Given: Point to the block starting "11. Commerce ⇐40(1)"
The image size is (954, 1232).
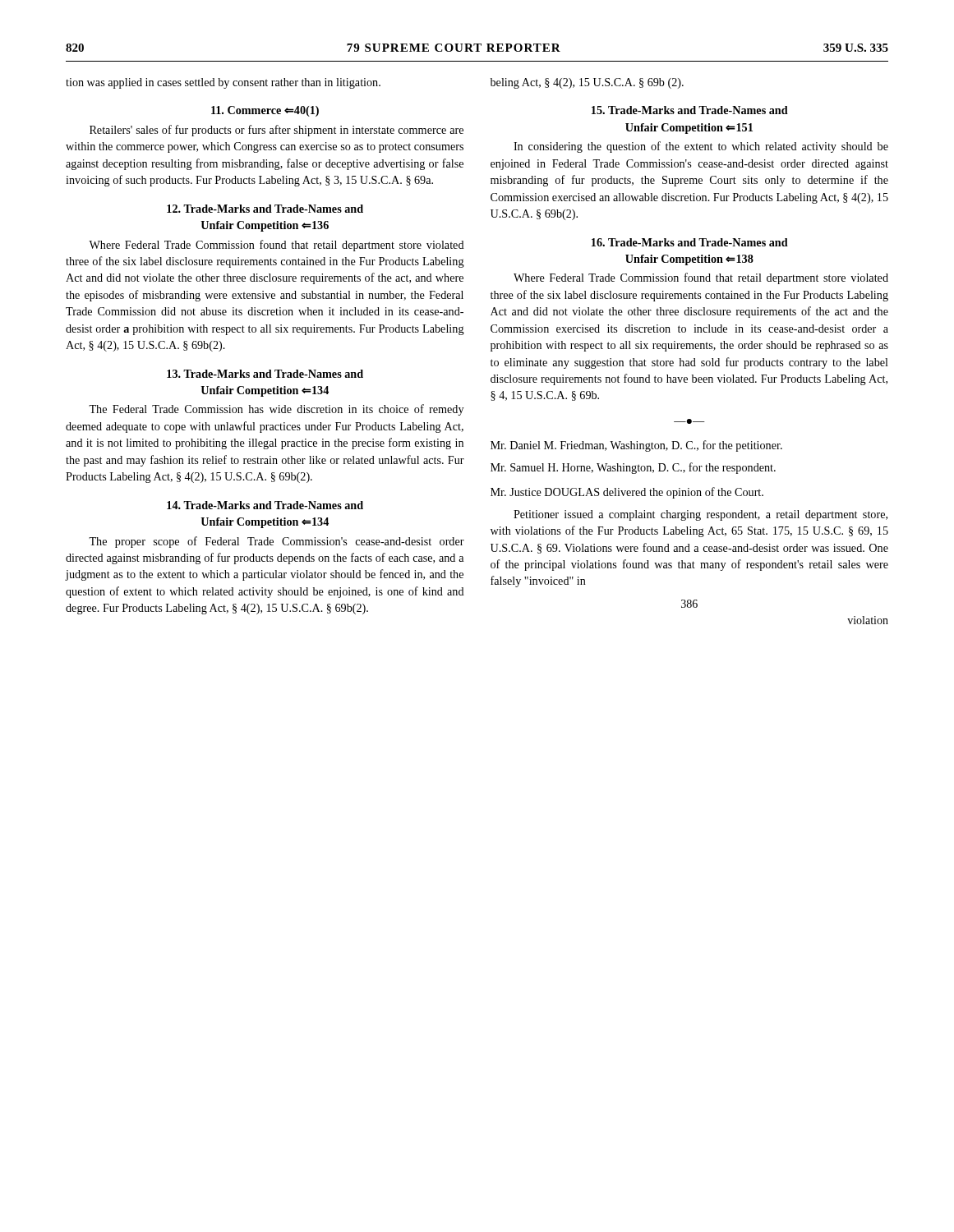Looking at the screenshot, I should [265, 110].
